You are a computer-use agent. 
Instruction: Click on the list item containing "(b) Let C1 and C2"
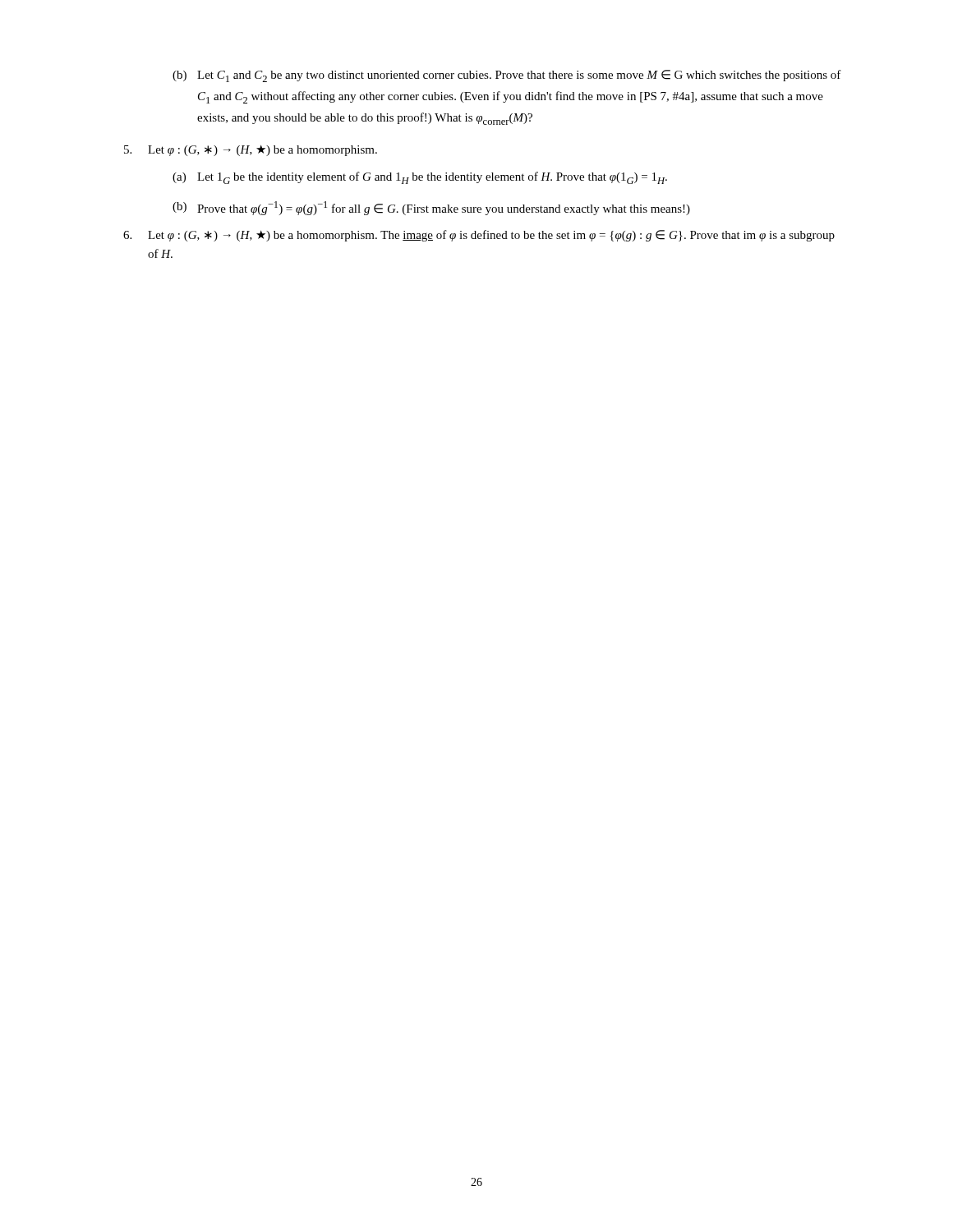[509, 97]
